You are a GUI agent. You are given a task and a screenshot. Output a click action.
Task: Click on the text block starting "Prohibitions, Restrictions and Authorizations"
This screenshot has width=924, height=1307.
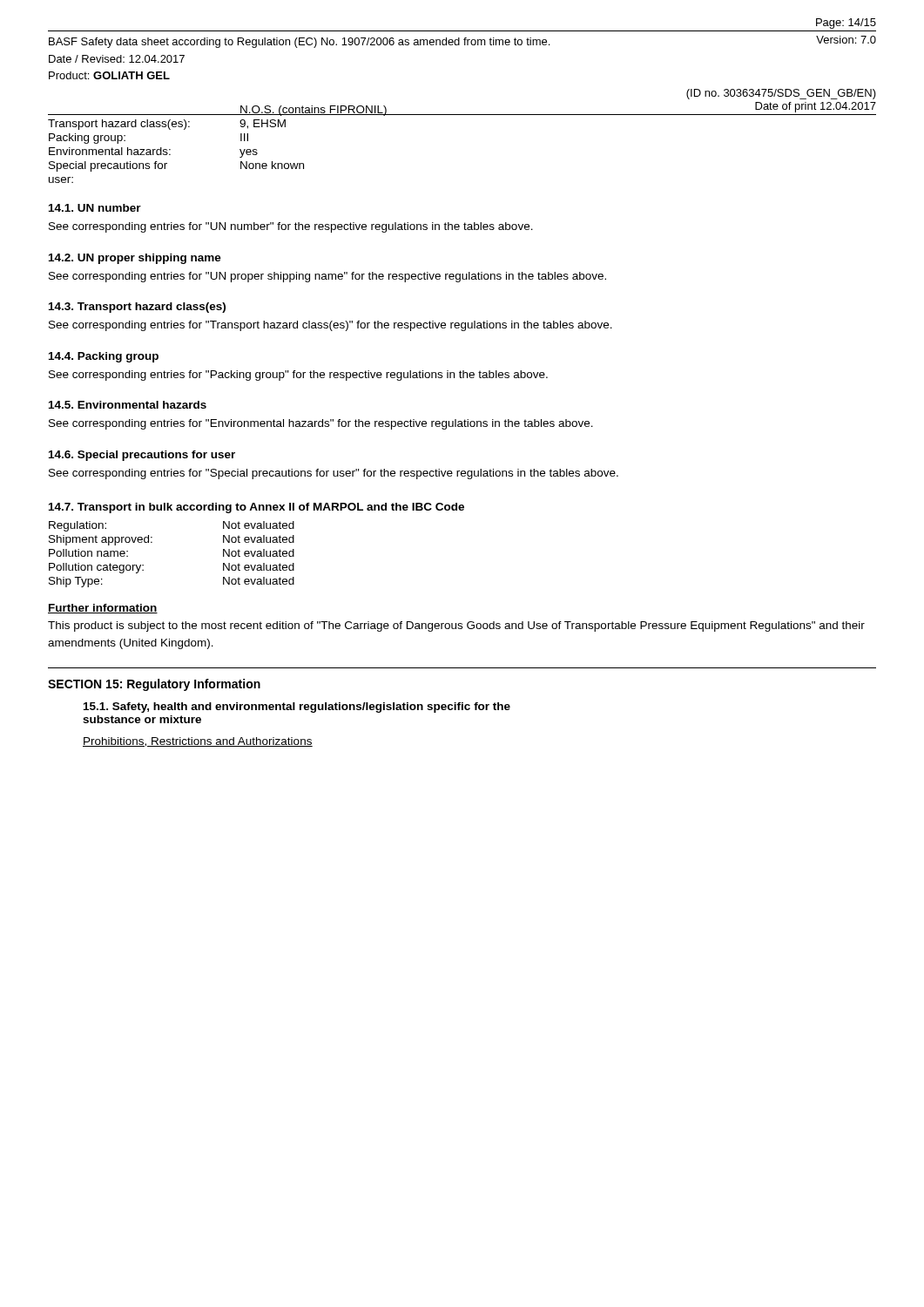pyautogui.click(x=197, y=741)
